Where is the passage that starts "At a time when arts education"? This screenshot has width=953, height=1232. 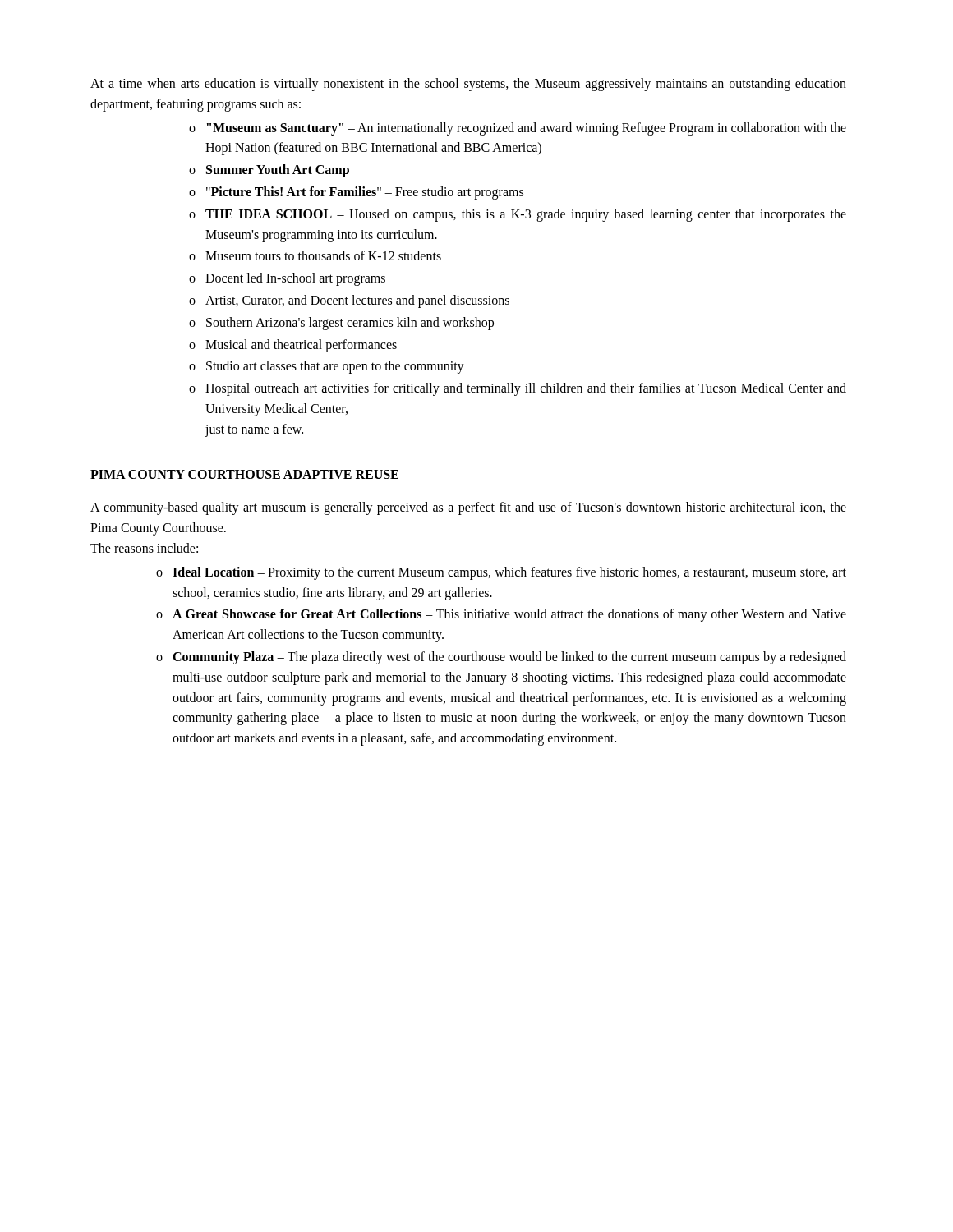pyautogui.click(x=468, y=94)
